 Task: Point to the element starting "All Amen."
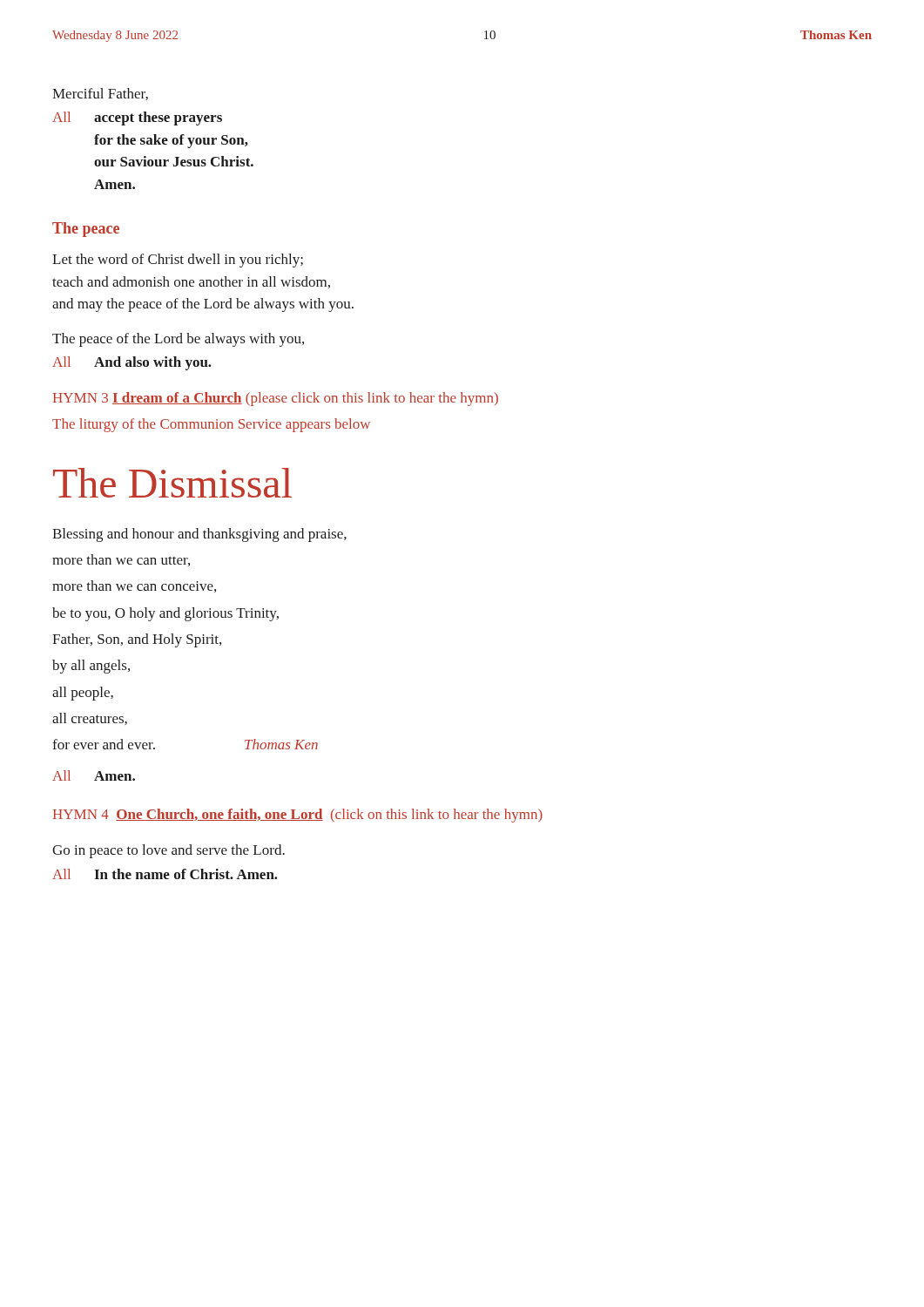coord(94,775)
